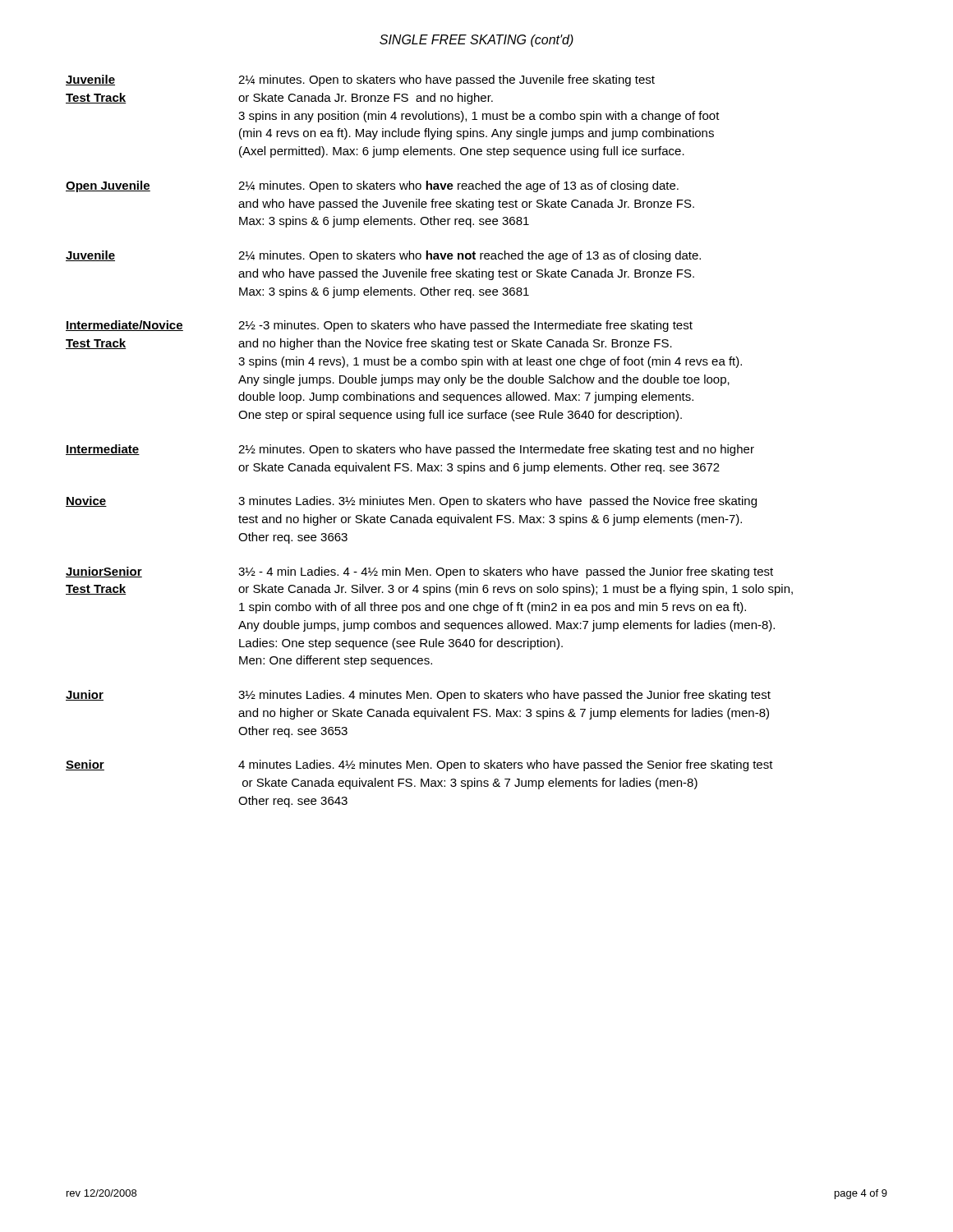Viewport: 953px width, 1232px height.
Task: Click on the list item that reads "Open Juvenile 2¼"
Action: [476, 203]
